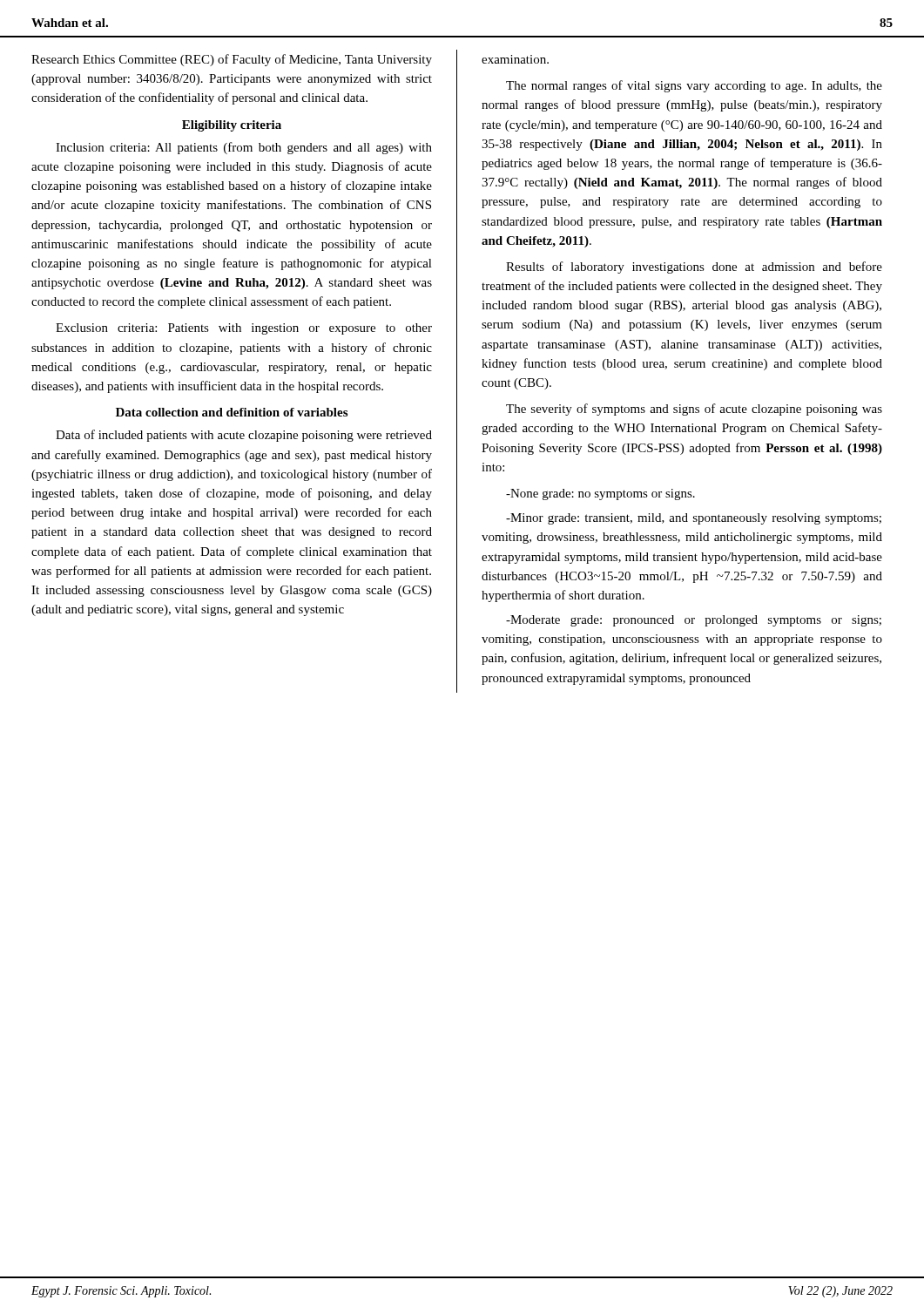The width and height of the screenshot is (924, 1307).
Task: Locate the region starting "-Minor grade: transient, mild,"
Action: [682, 556]
